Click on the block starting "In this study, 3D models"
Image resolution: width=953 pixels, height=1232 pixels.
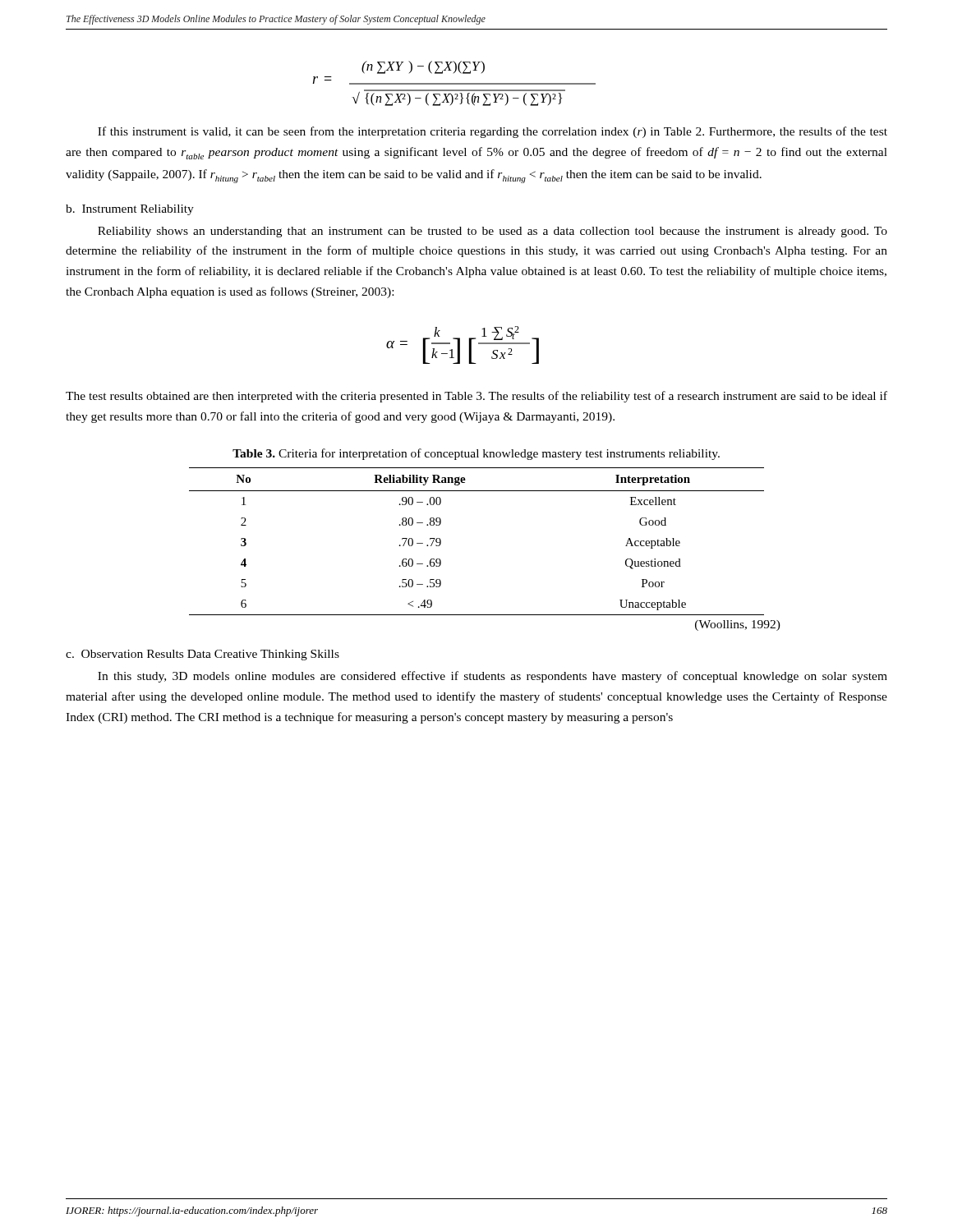(476, 696)
